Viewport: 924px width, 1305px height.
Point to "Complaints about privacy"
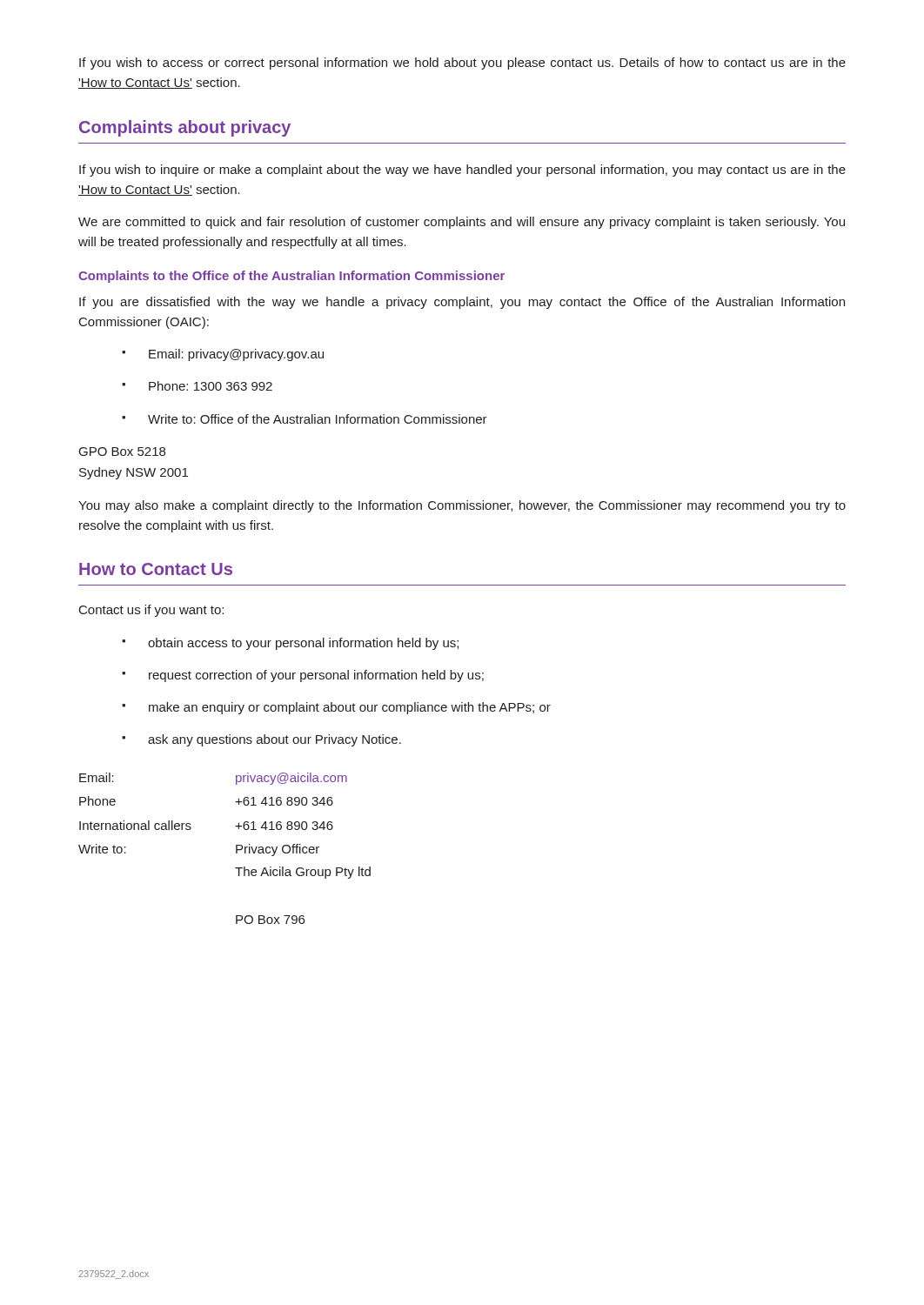[x=185, y=128]
